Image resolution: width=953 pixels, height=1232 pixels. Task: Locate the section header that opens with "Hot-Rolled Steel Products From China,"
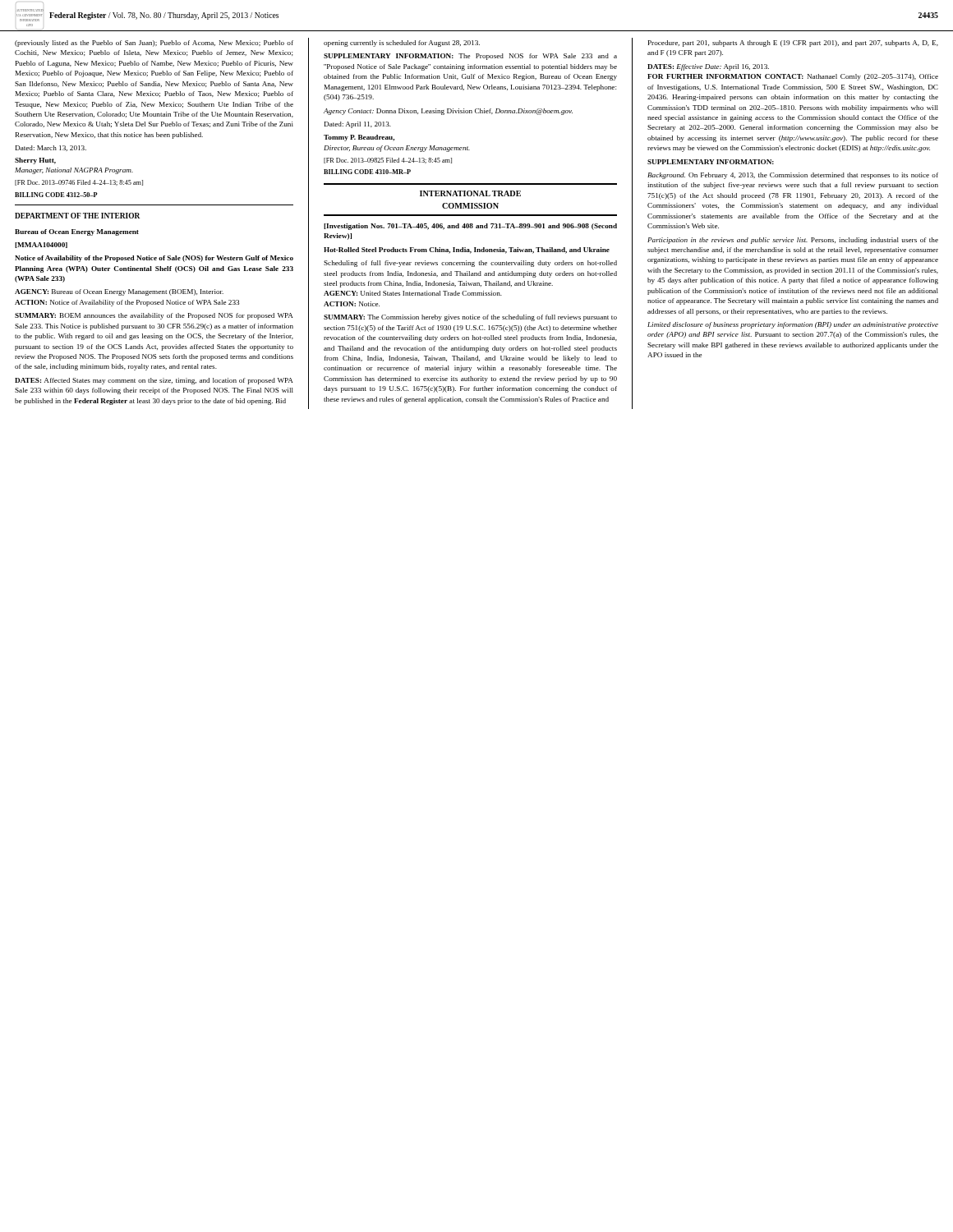point(470,250)
